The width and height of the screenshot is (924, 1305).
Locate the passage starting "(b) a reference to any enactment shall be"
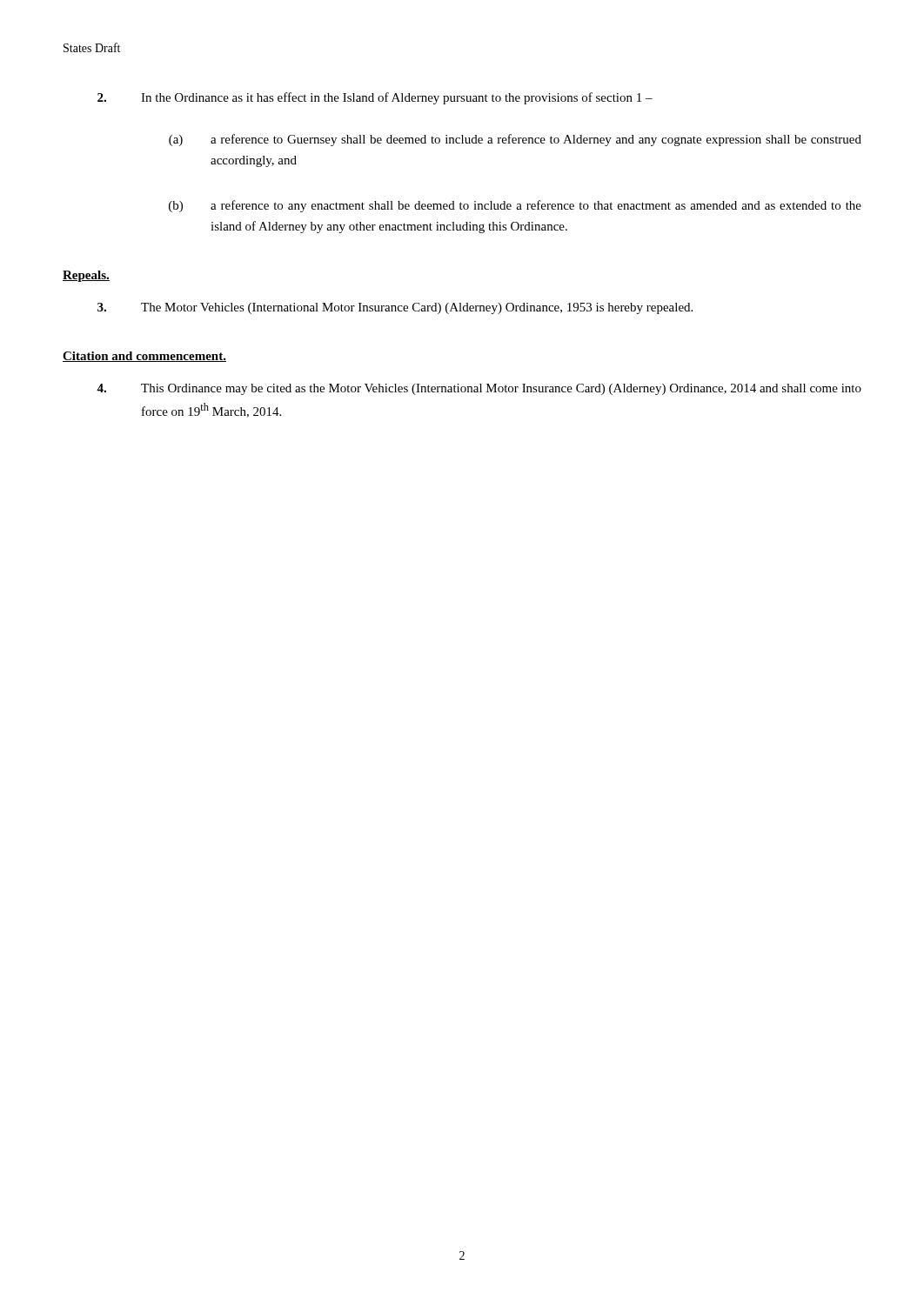point(501,216)
